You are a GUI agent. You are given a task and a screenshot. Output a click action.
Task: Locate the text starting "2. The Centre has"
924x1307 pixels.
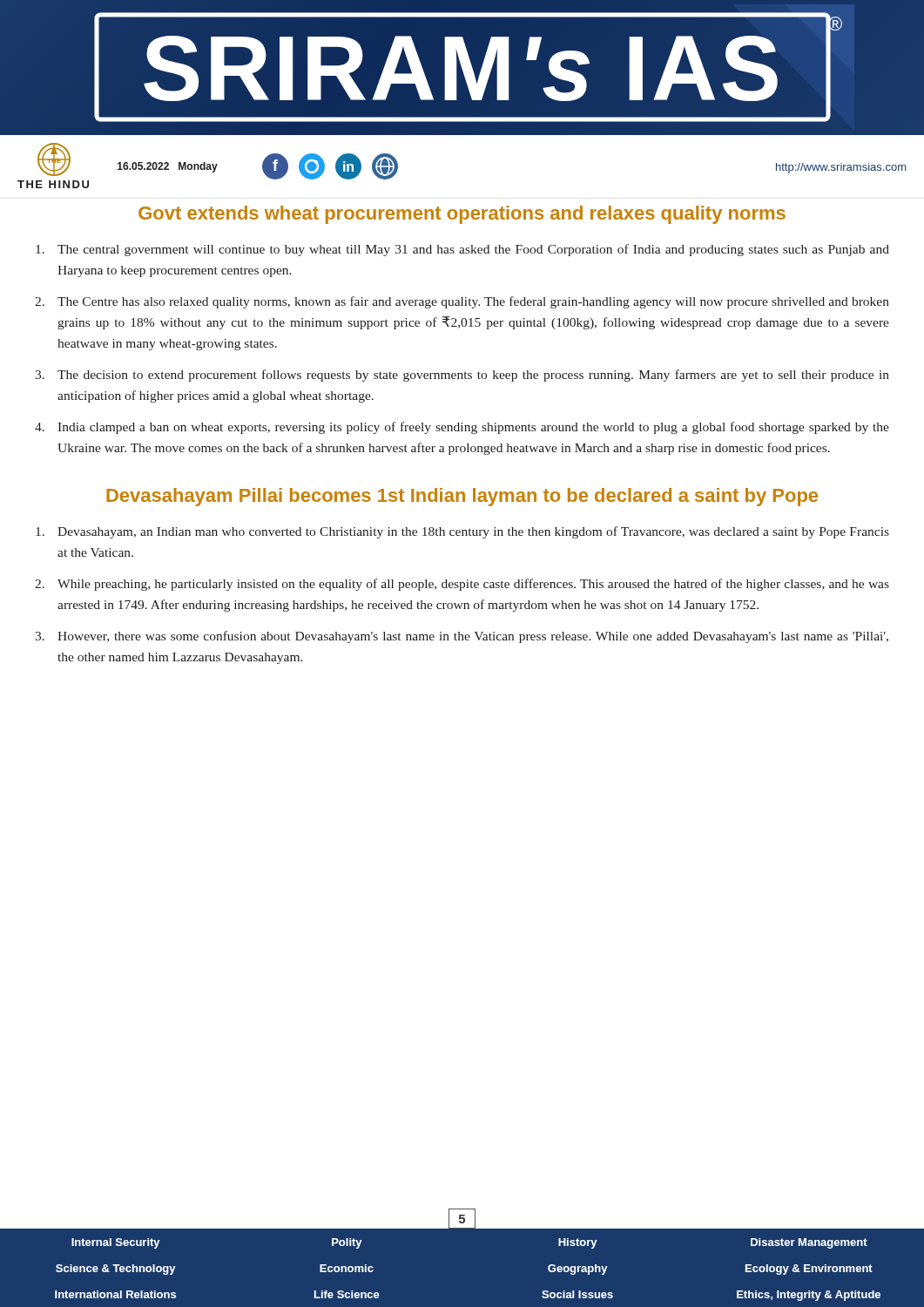(462, 322)
